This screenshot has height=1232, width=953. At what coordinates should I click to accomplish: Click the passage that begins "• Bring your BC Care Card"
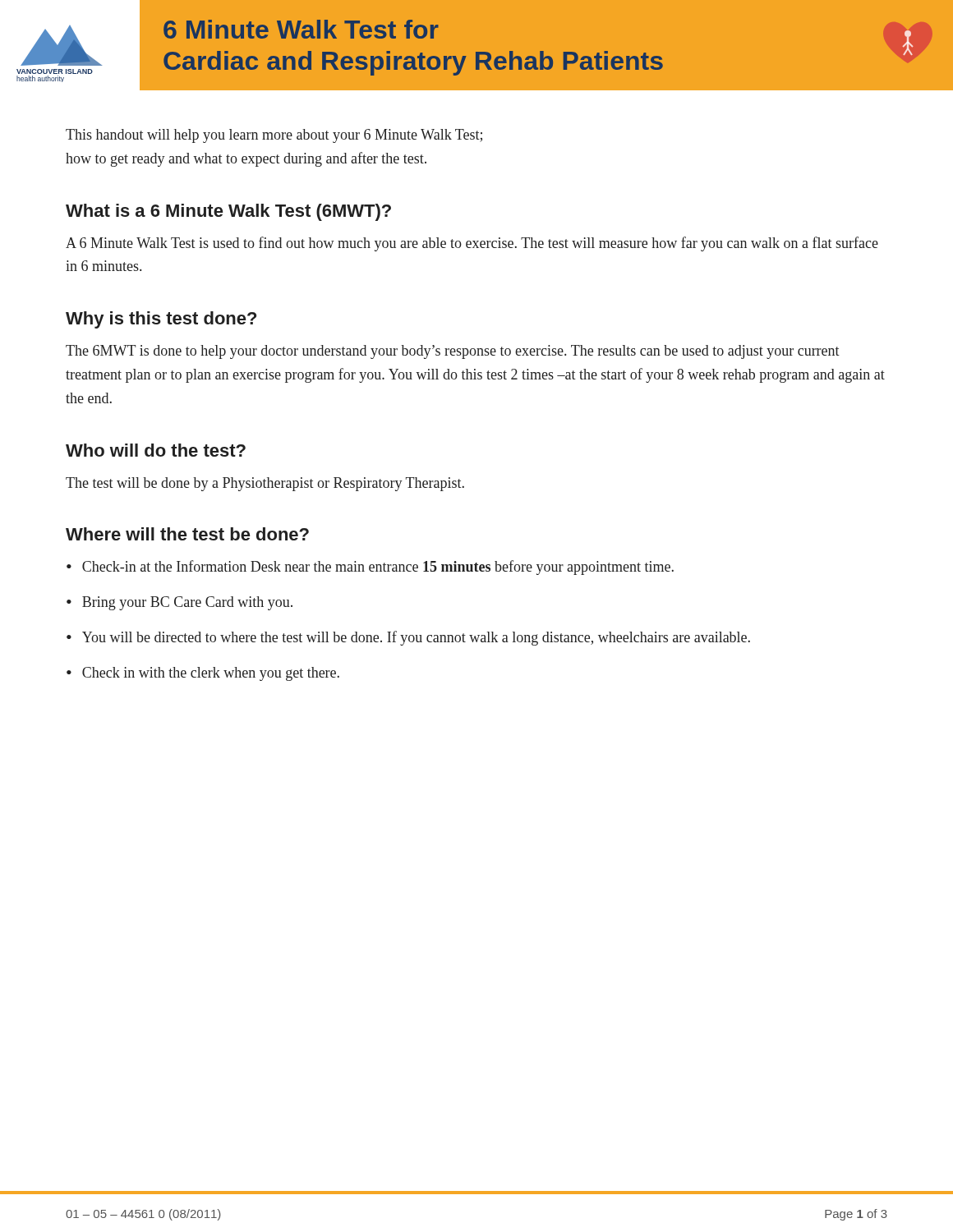(180, 602)
